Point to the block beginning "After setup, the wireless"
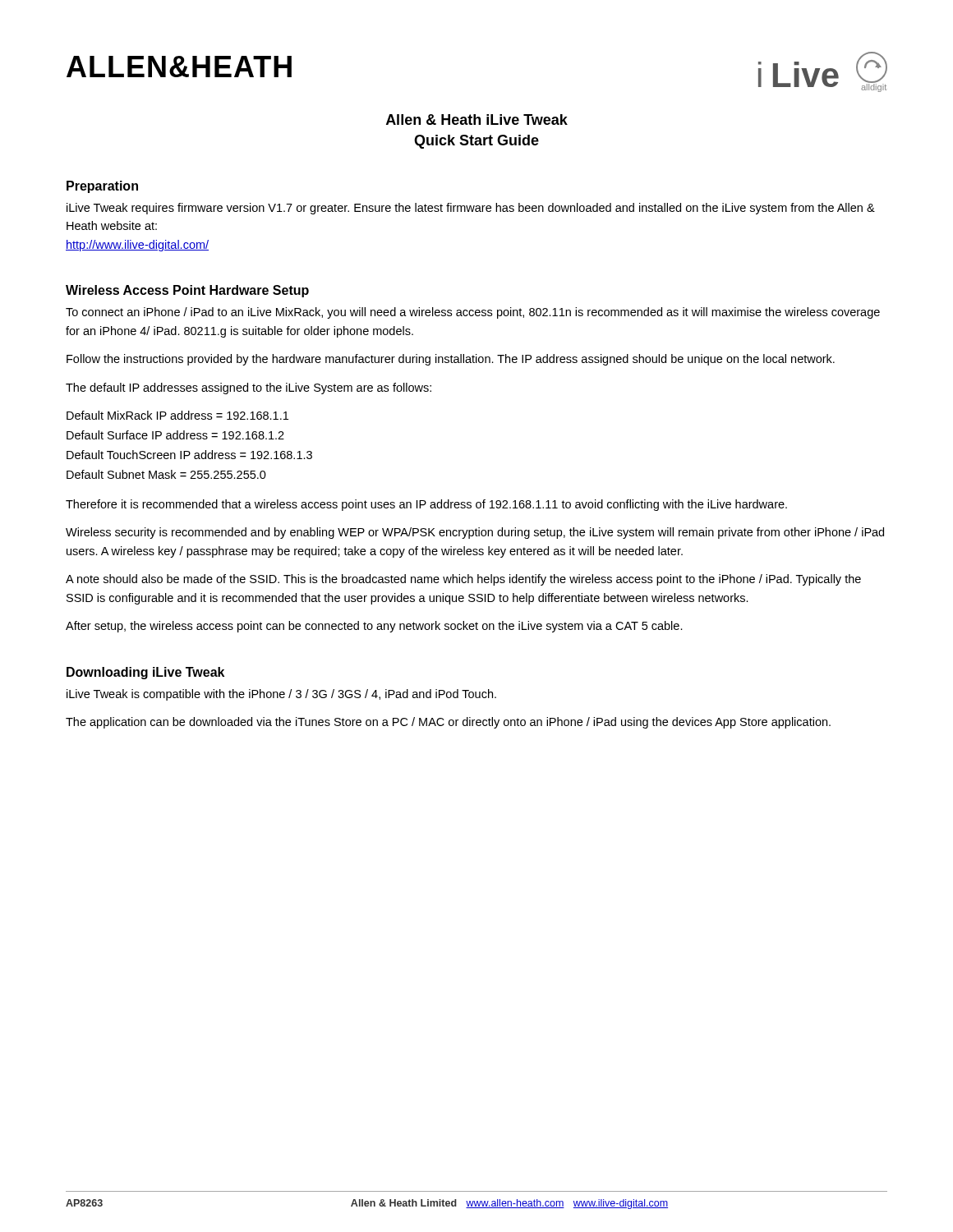The height and width of the screenshot is (1232, 953). click(374, 626)
